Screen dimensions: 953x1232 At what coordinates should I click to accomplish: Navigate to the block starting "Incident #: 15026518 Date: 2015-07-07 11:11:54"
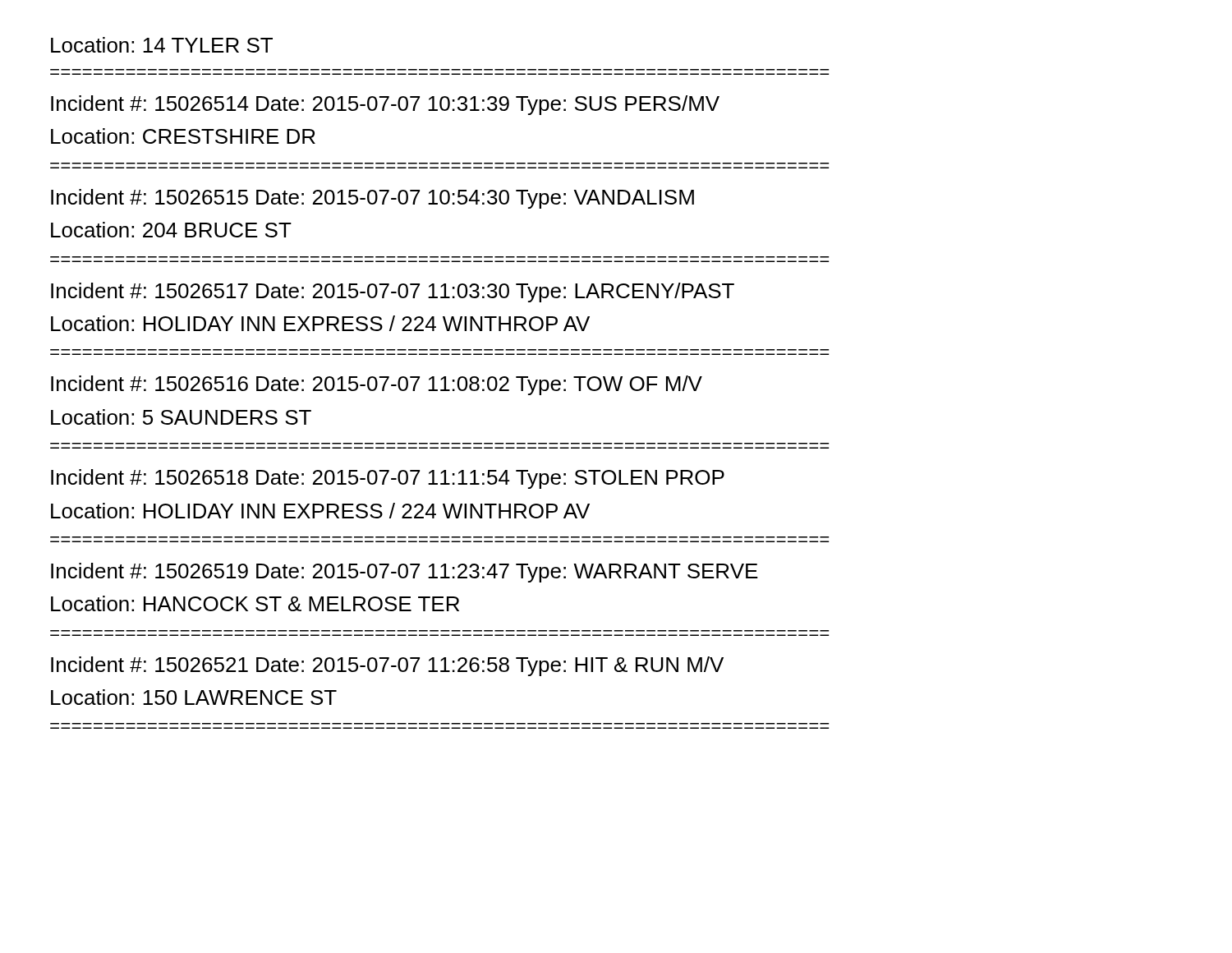(x=616, y=494)
